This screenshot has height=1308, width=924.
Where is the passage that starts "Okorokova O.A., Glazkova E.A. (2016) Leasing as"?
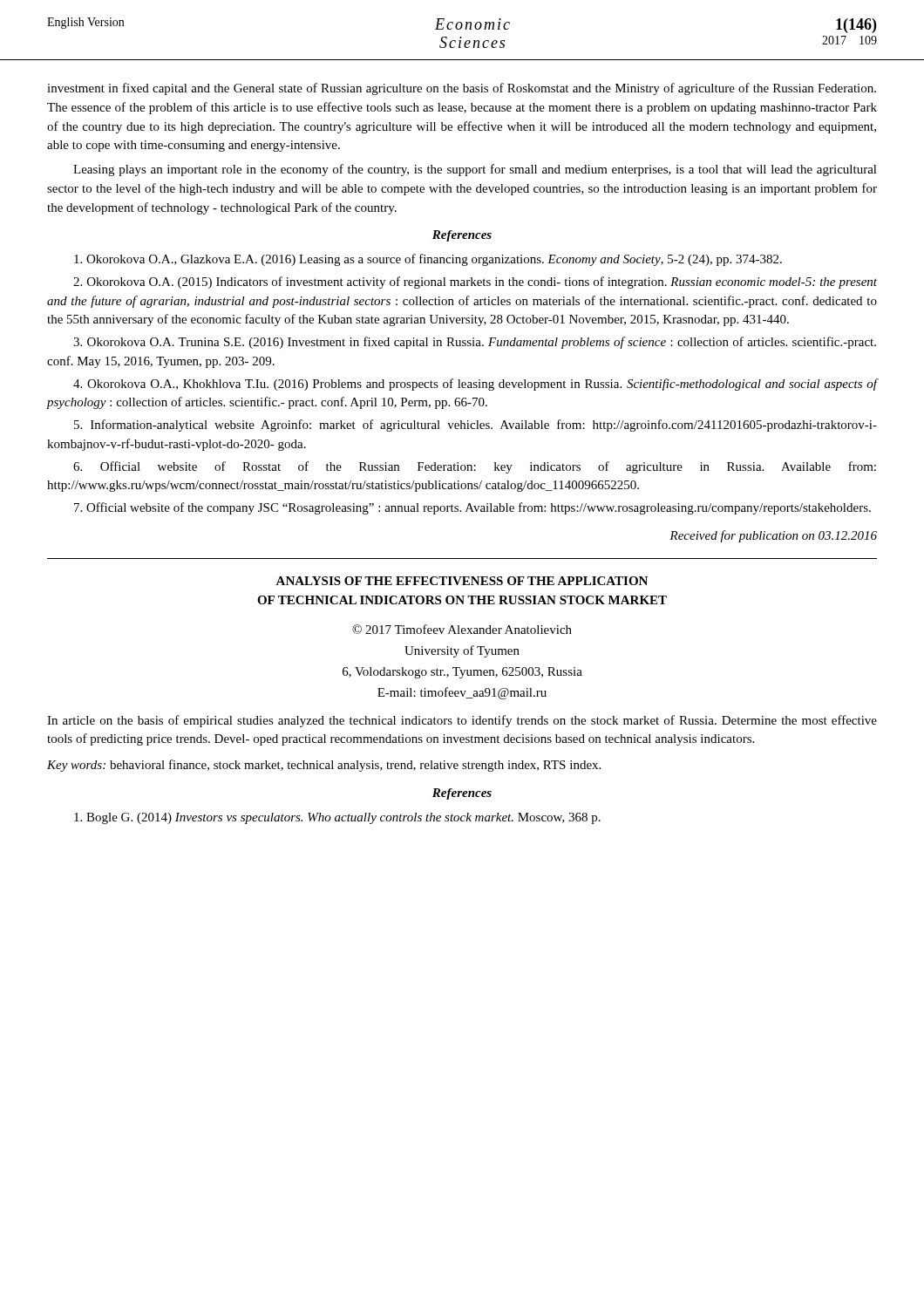[x=462, y=260]
